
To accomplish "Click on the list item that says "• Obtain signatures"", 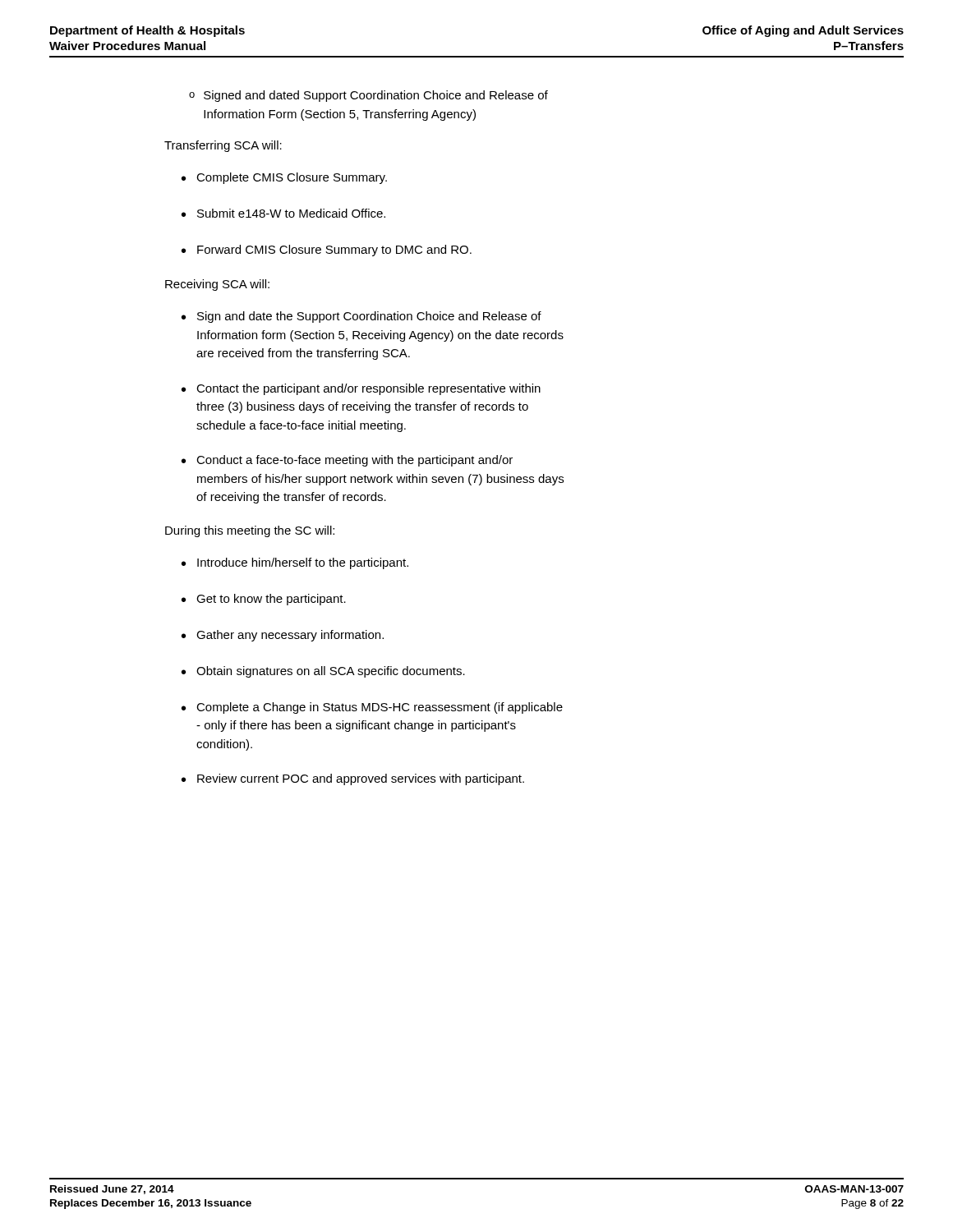I will pyautogui.click(x=323, y=671).
